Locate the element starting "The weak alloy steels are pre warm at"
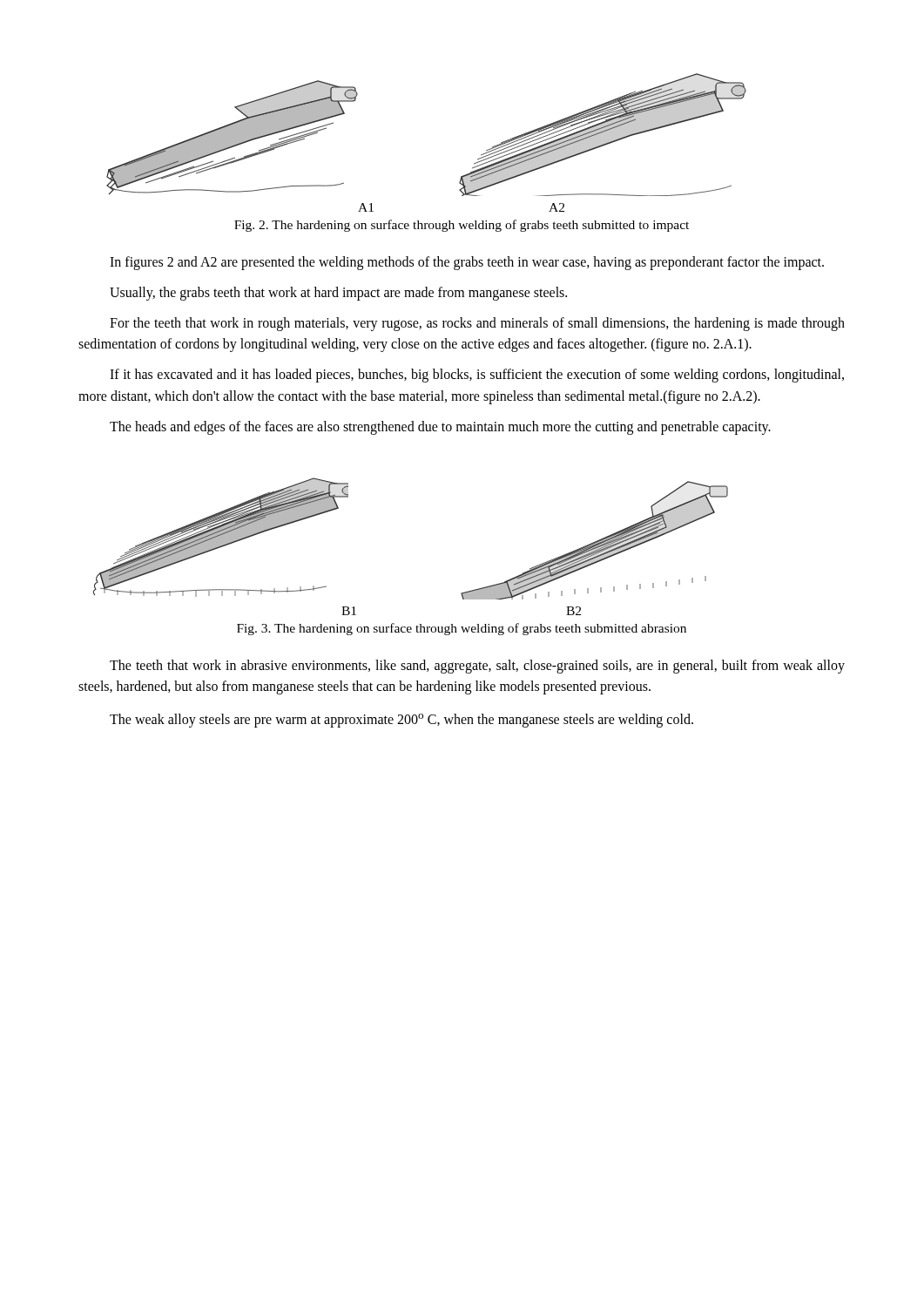This screenshot has width=924, height=1307. (462, 719)
